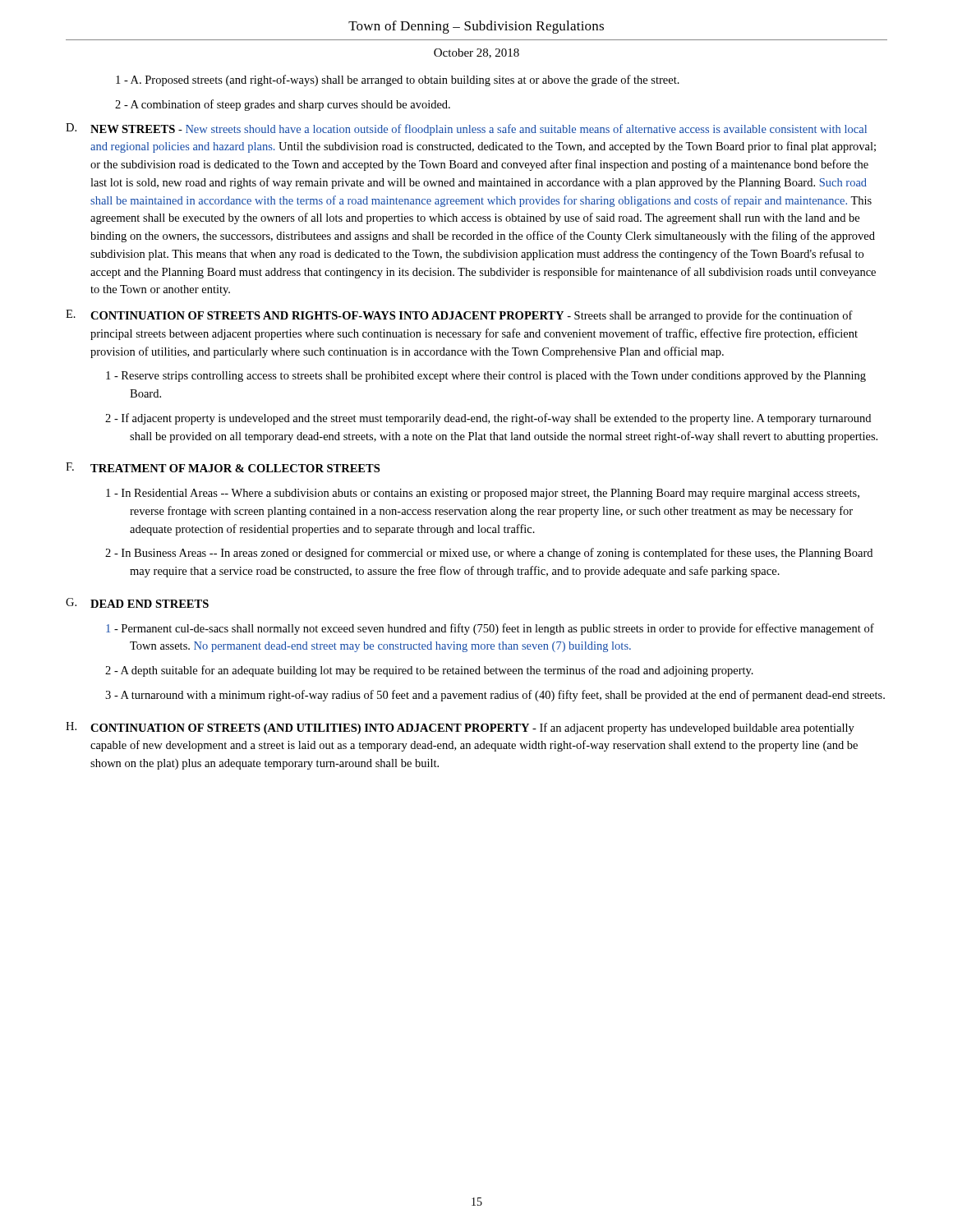Viewport: 953px width, 1232px height.
Task: Point to the passage starting "D. NEW STREETS - New streets should"
Action: tap(476, 210)
